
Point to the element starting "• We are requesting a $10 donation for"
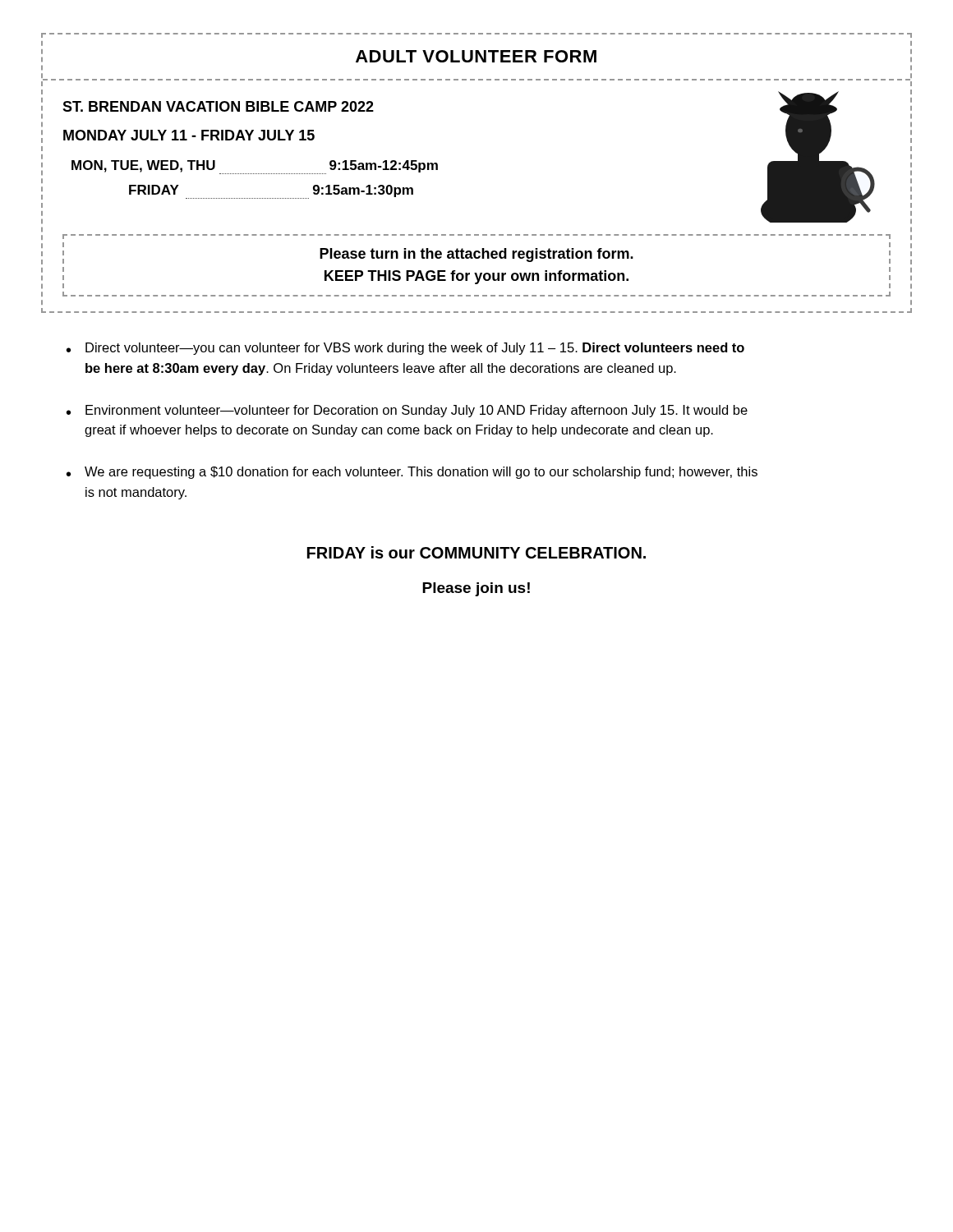(x=412, y=482)
